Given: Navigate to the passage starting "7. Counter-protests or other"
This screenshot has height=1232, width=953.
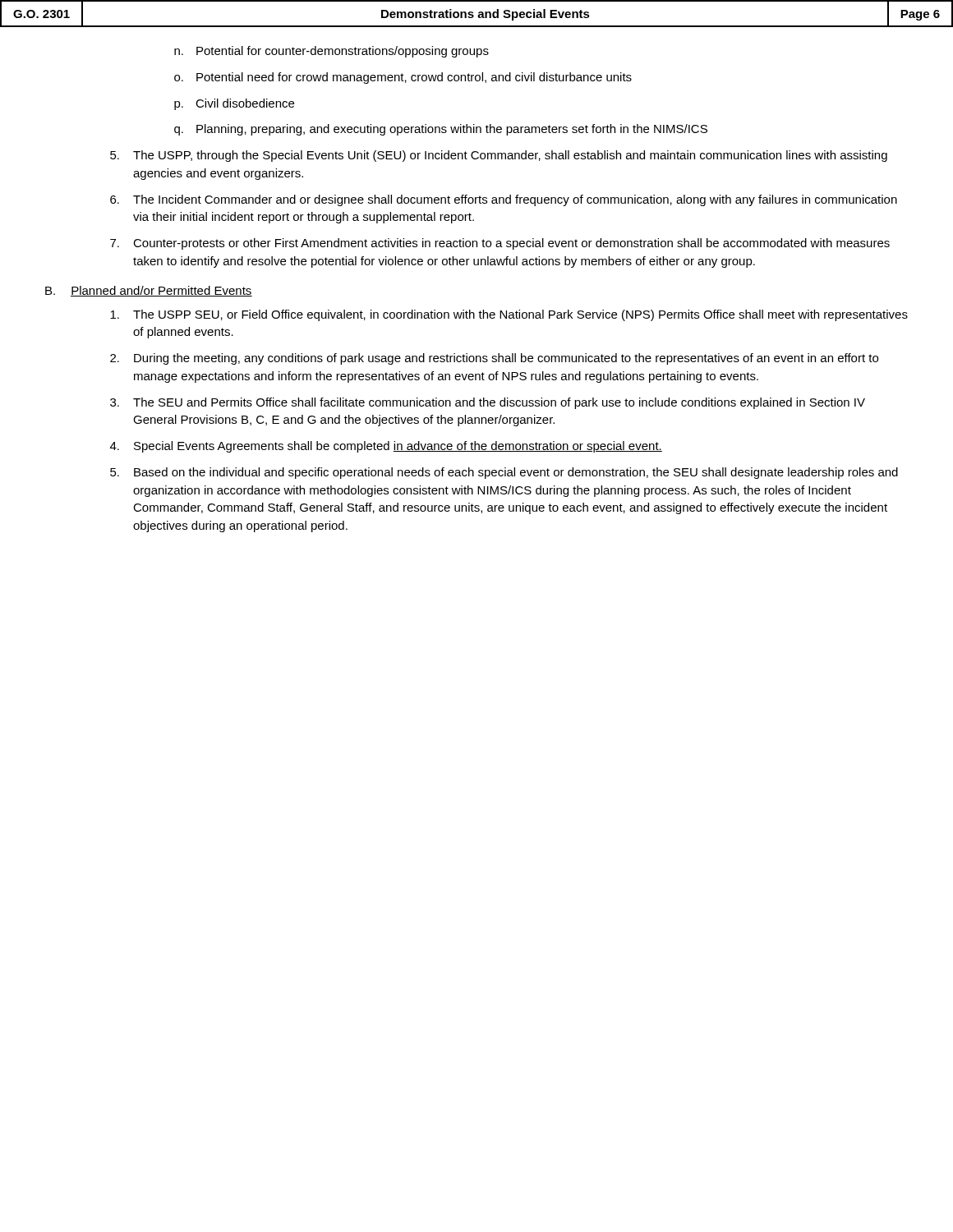Looking at the screenshot, I should [493, 252].
